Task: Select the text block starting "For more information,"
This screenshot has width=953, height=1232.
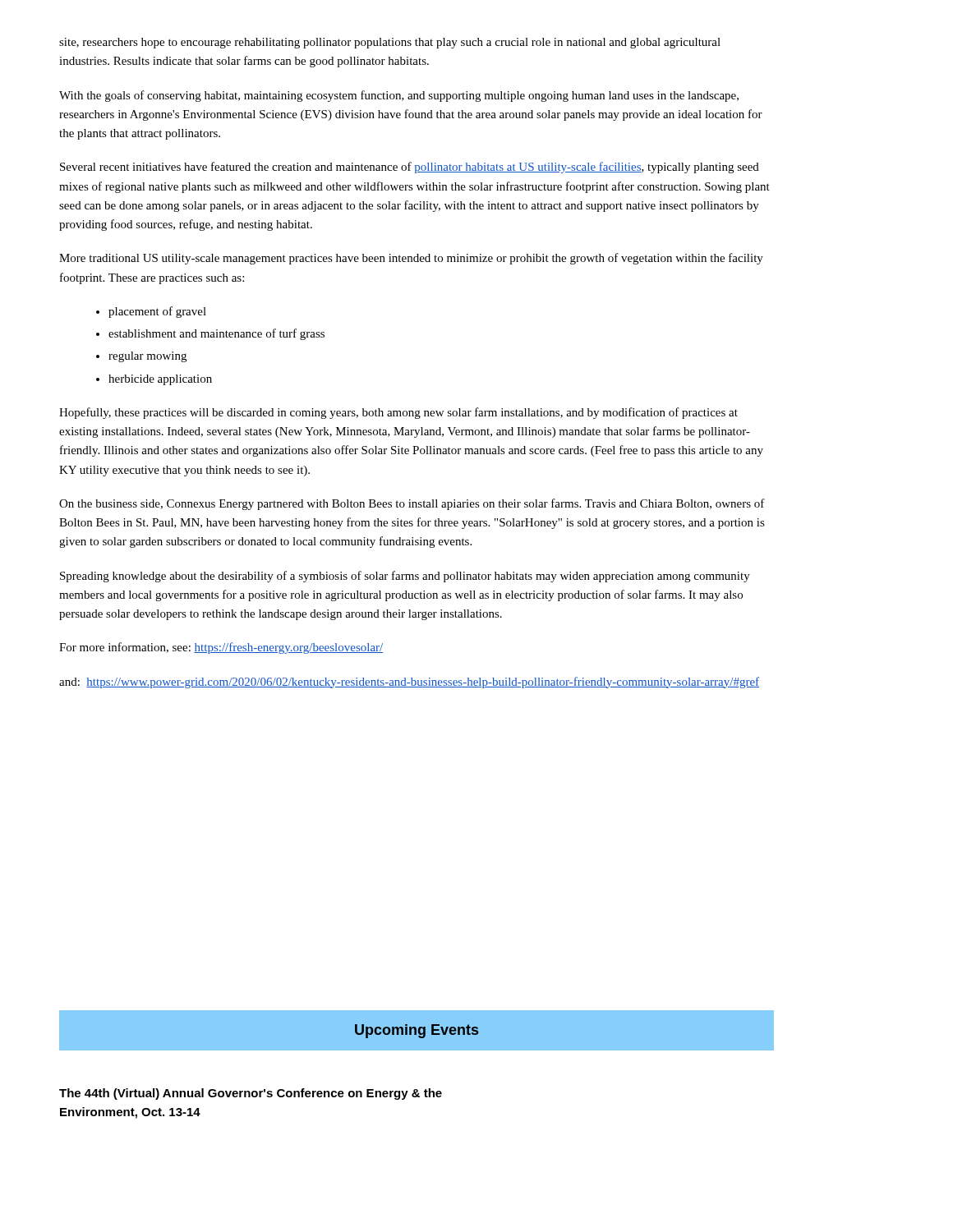Action: [x=221, y=647]
